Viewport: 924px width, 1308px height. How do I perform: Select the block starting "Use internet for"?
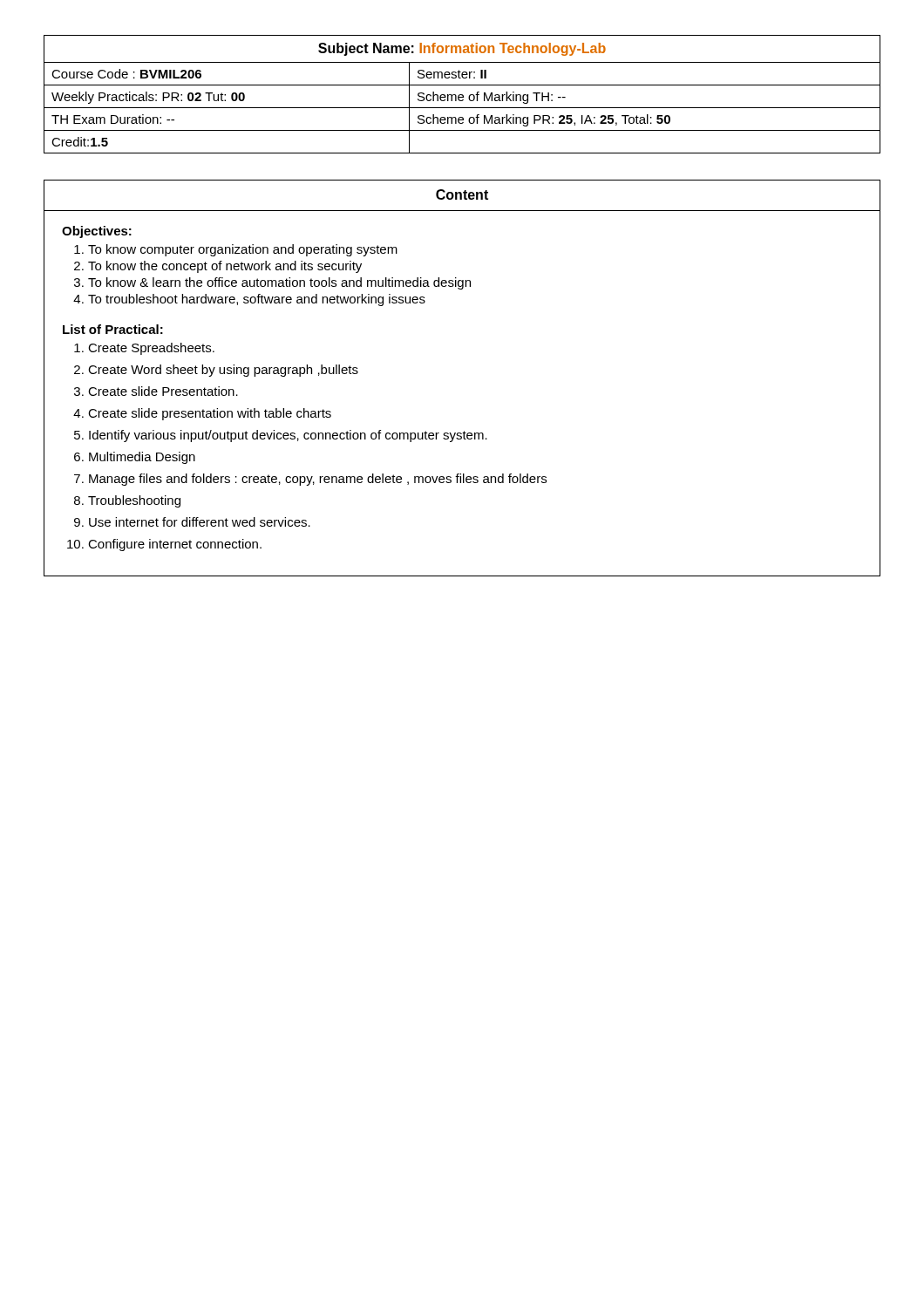(x=199, y=522)
